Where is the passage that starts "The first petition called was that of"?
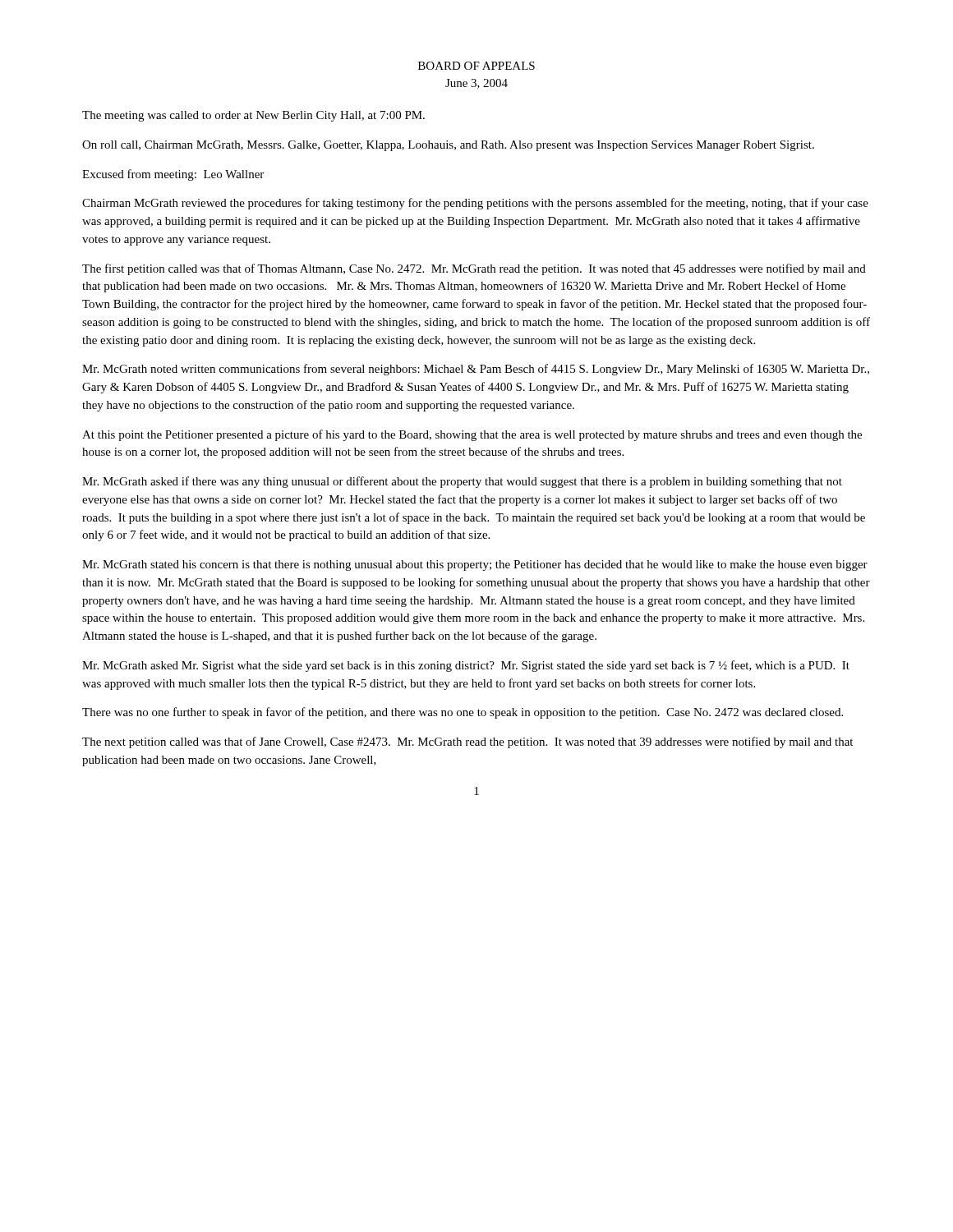 coord(476,304)
